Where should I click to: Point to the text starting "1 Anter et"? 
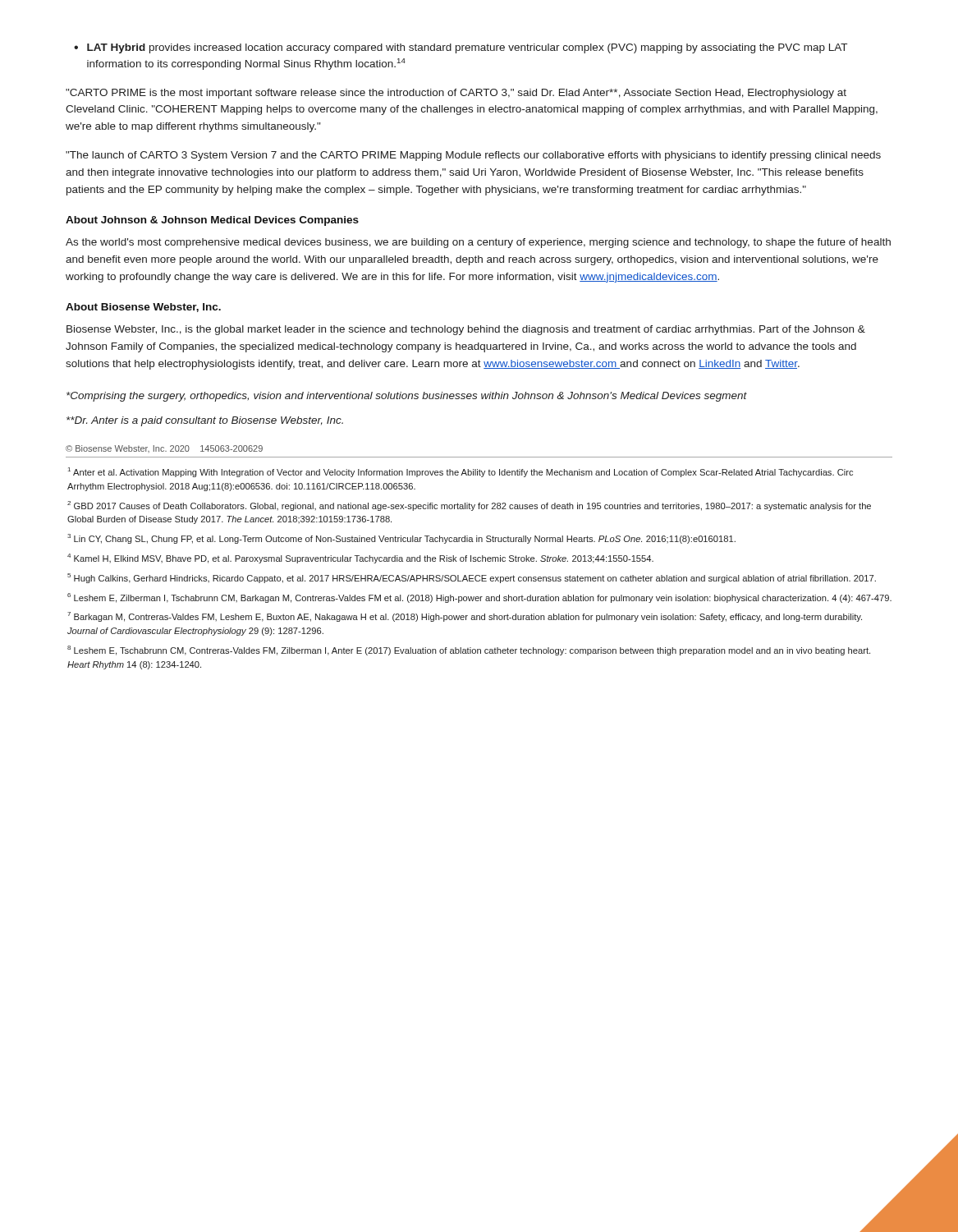coord(460,479)
